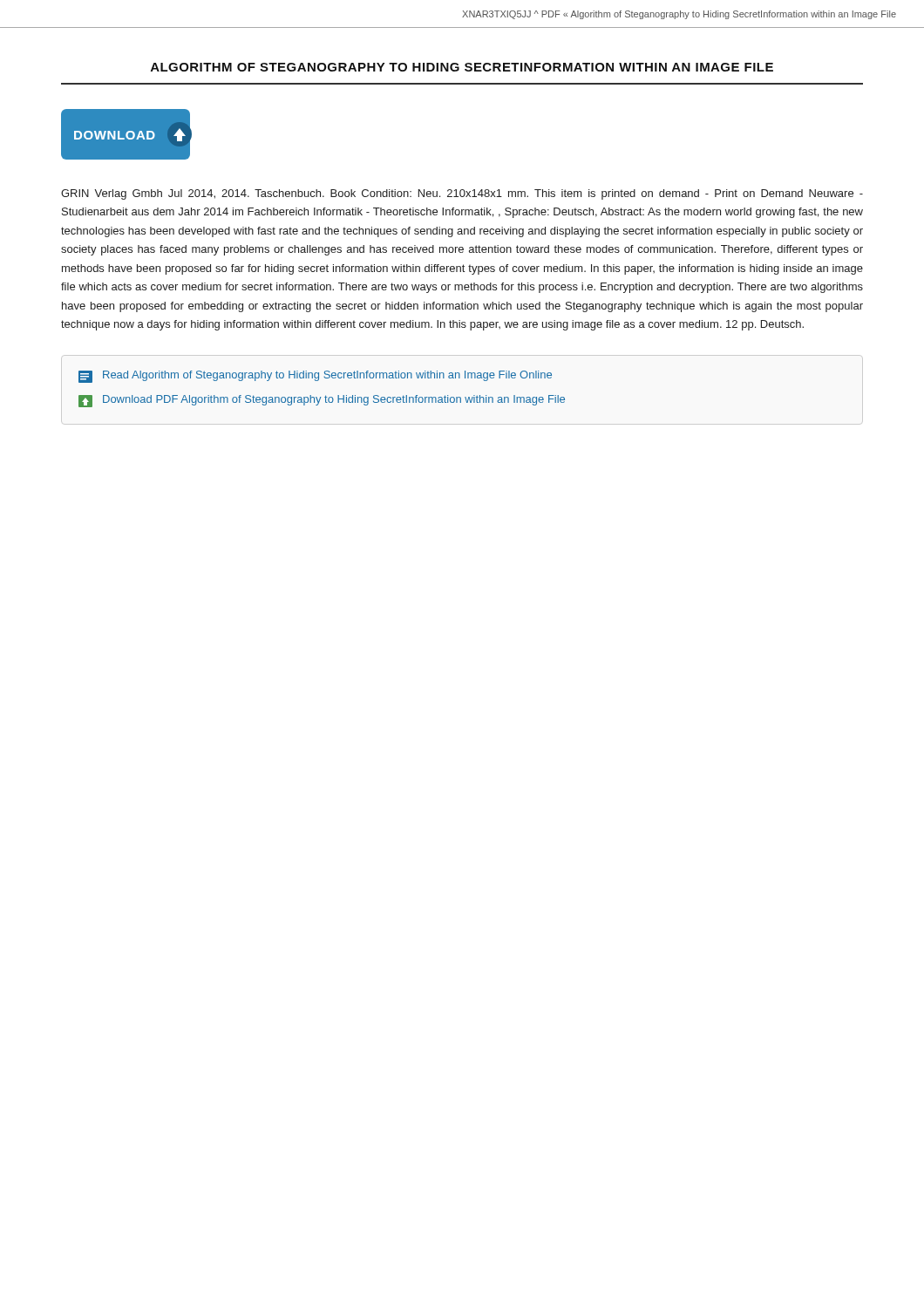Viewport: 924px width, 1308px height.
Task: Select the block starting "ALGORITHM OF STEGANOGRAPHY TO HIDING"
Action: (x=462, y=67)
